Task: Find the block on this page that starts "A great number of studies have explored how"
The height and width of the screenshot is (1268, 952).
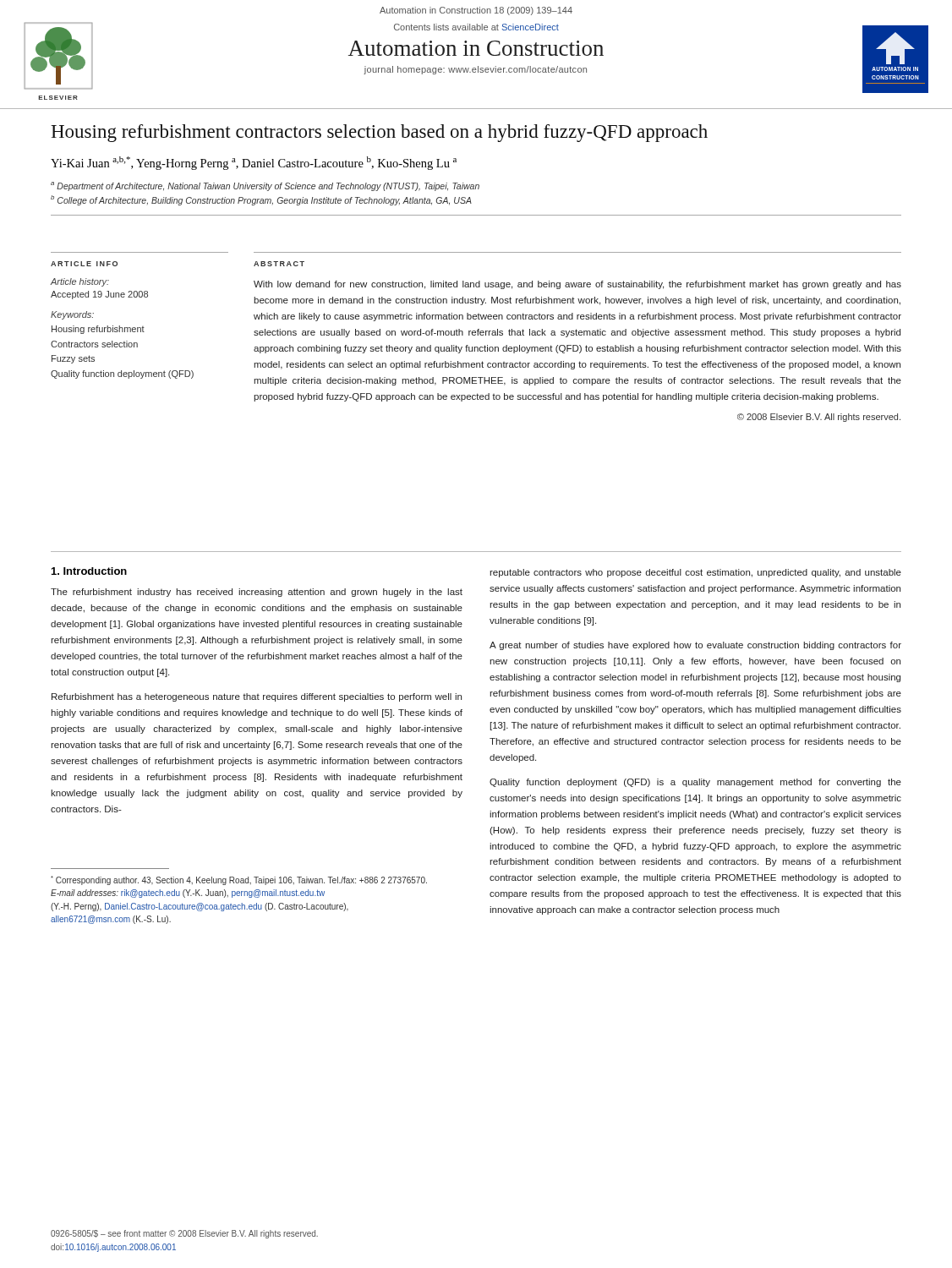Action: pyautogui.click(x=695, y=701)
